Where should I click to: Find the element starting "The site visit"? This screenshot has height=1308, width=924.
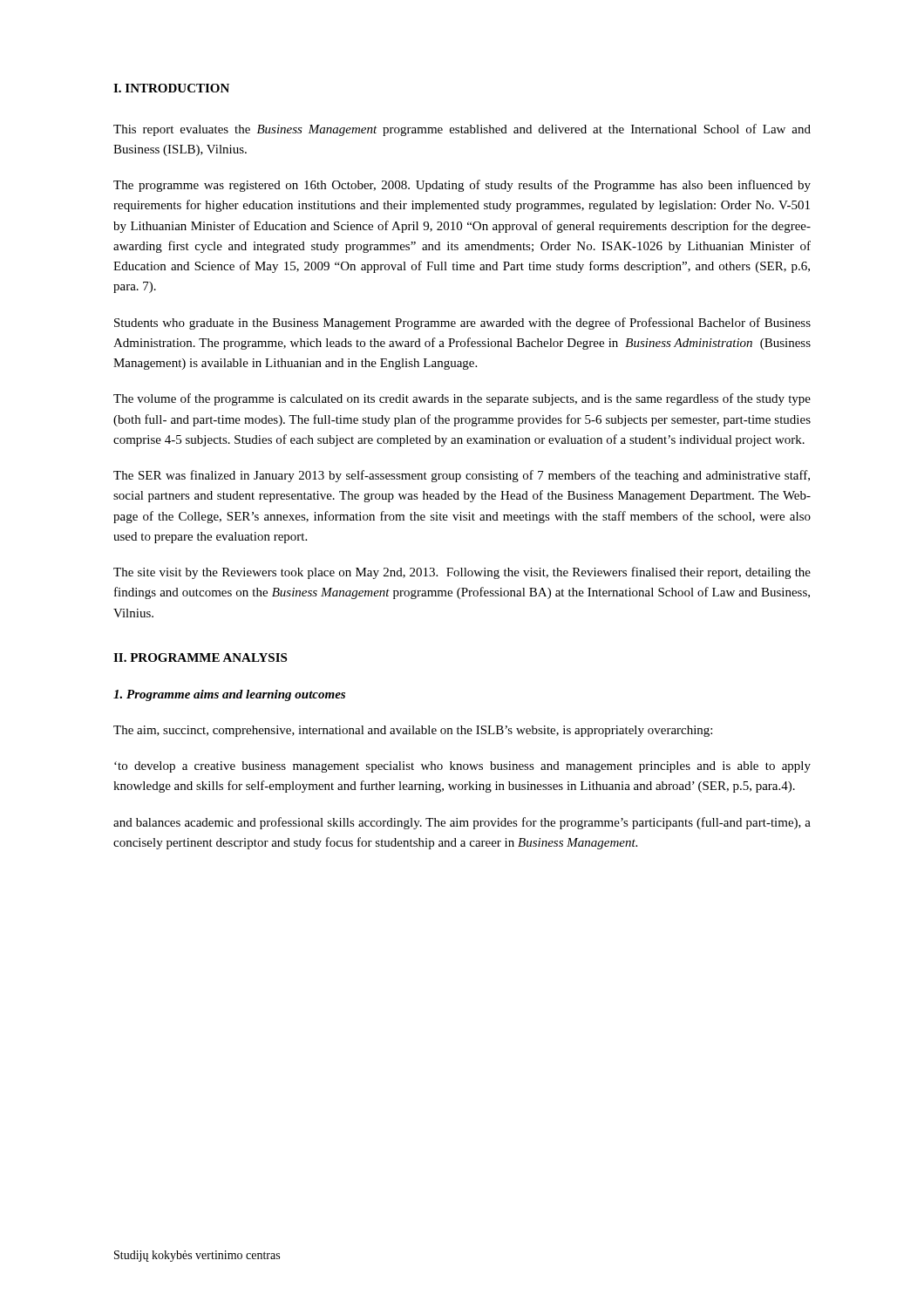tap(462, 592)
